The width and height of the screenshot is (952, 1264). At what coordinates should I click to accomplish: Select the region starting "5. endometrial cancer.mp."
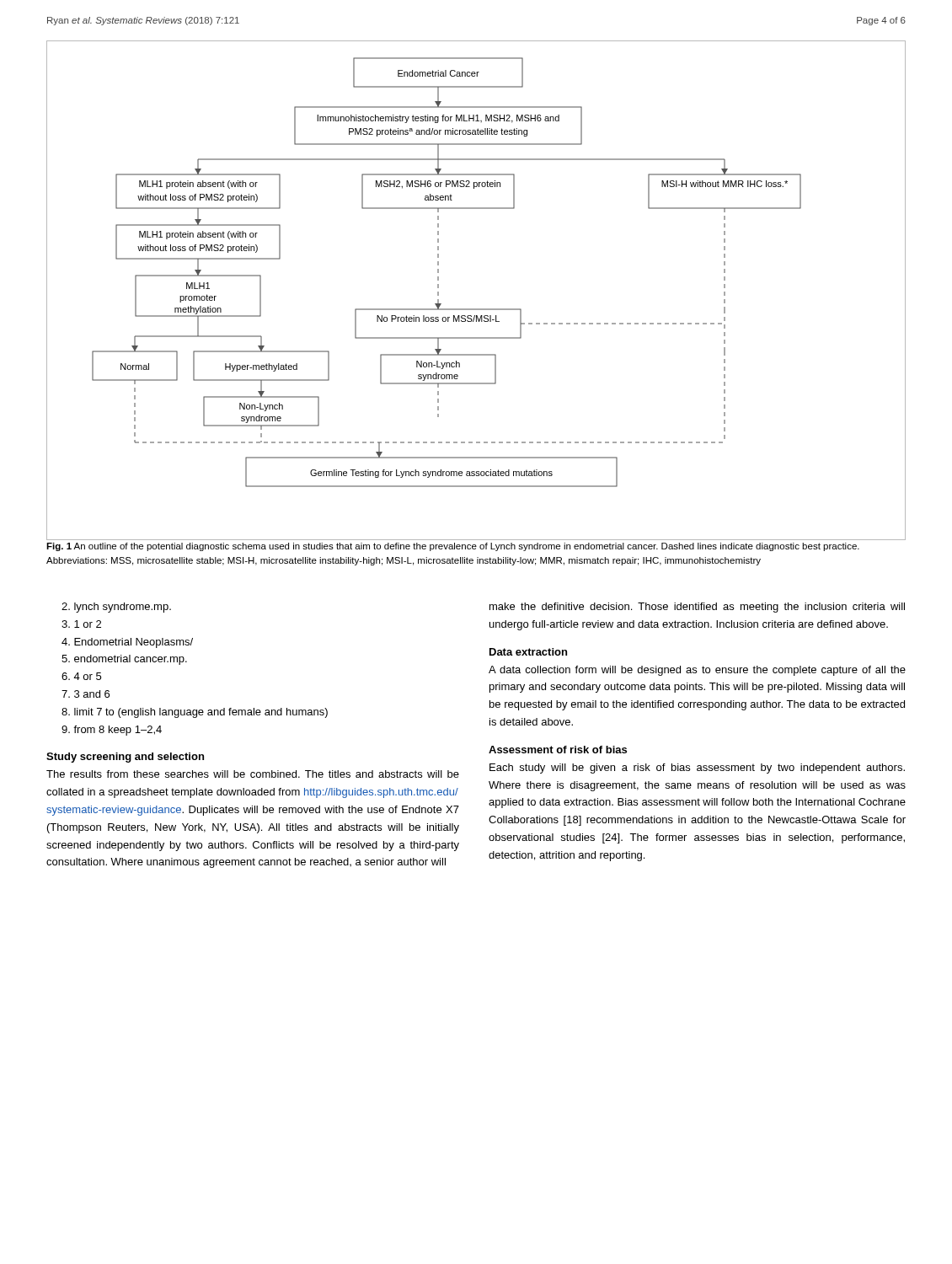tap(125, 659)
